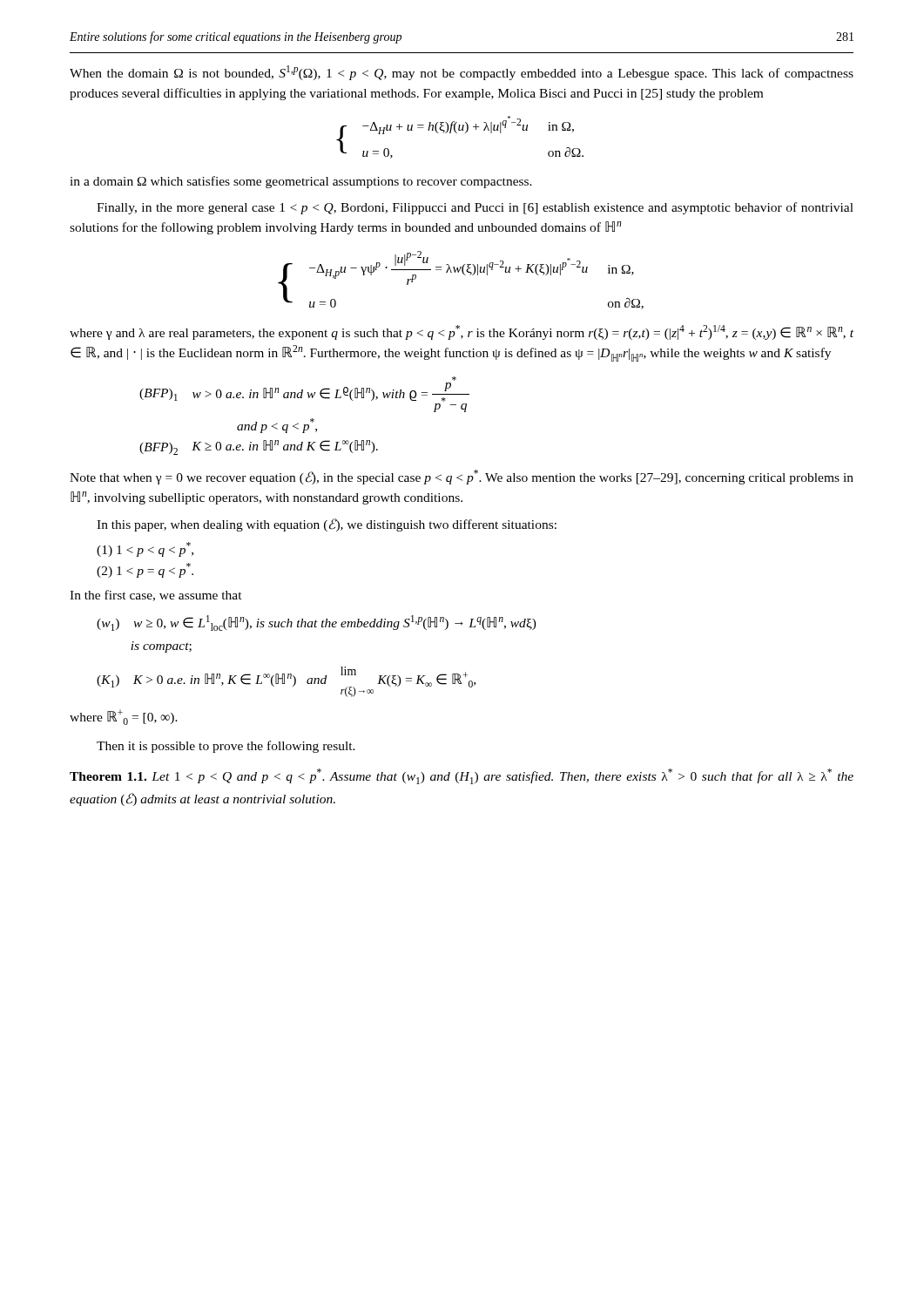924x1307 pixels.
Task: Navigate to the text block starting "(w1) w ≥ 0, w ∈ L1loc(ℍn),"
Action: 317,633
